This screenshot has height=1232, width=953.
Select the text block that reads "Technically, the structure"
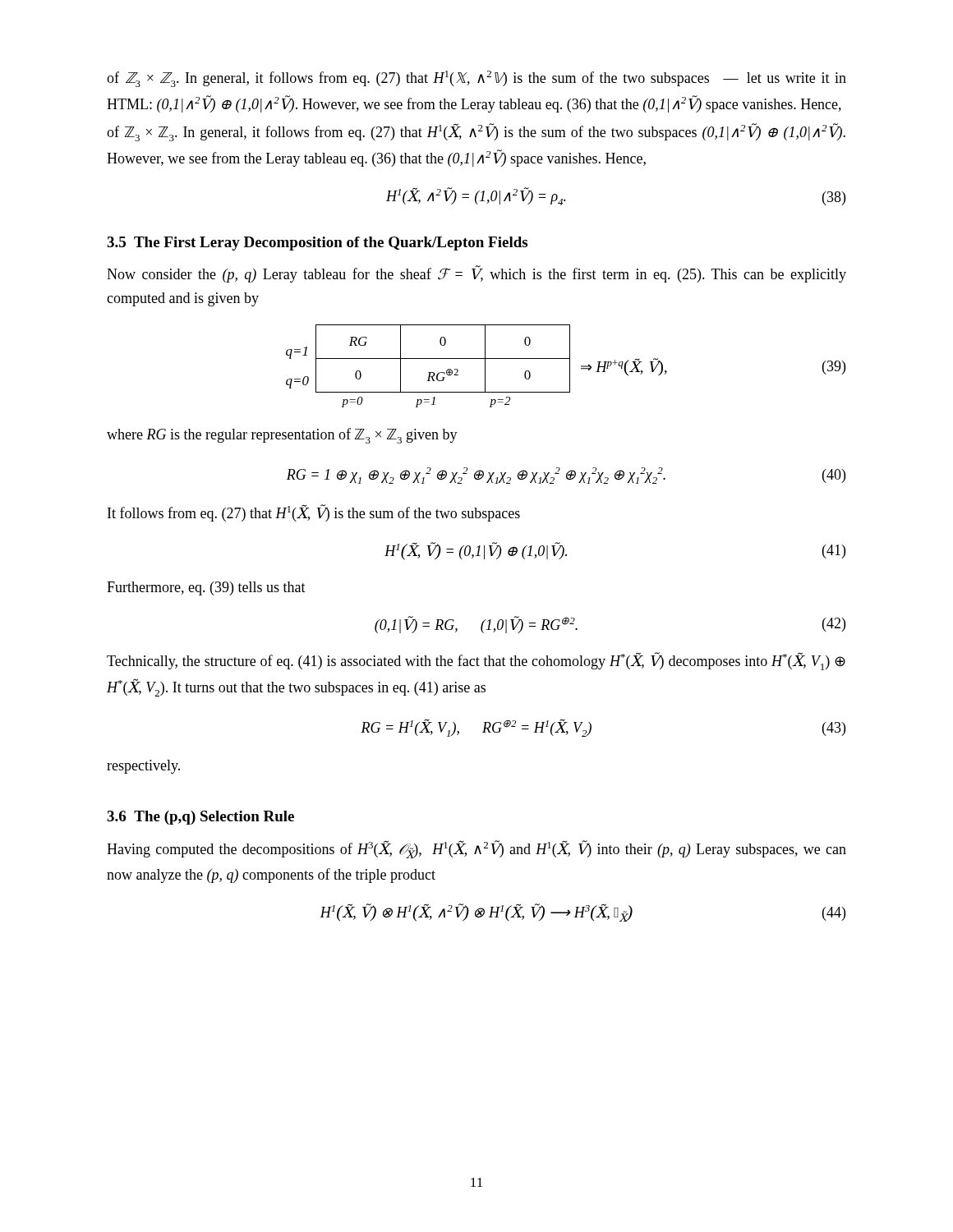(x=476, y=675)
